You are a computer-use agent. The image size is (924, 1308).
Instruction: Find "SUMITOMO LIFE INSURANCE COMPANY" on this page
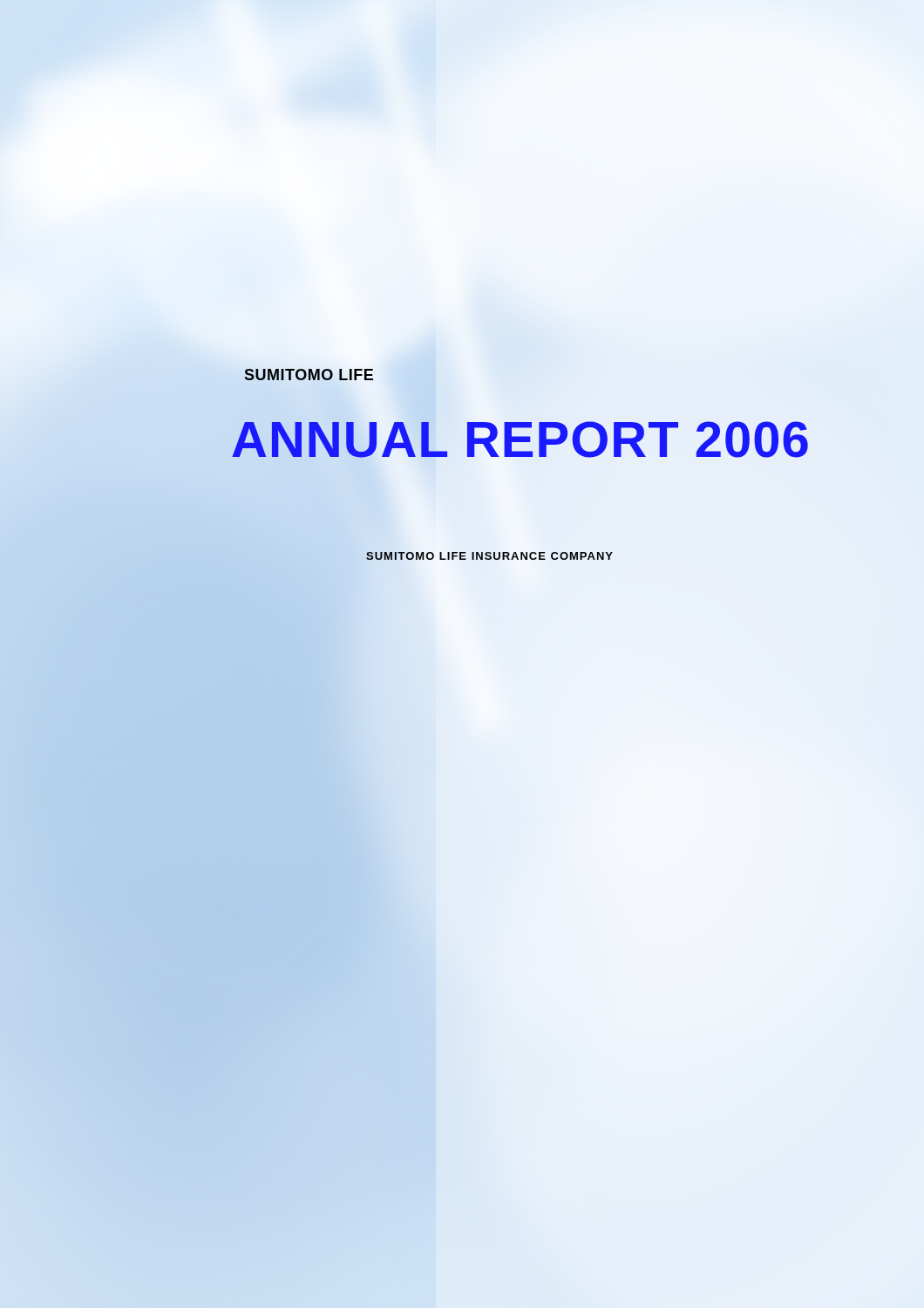coord(490,556)
